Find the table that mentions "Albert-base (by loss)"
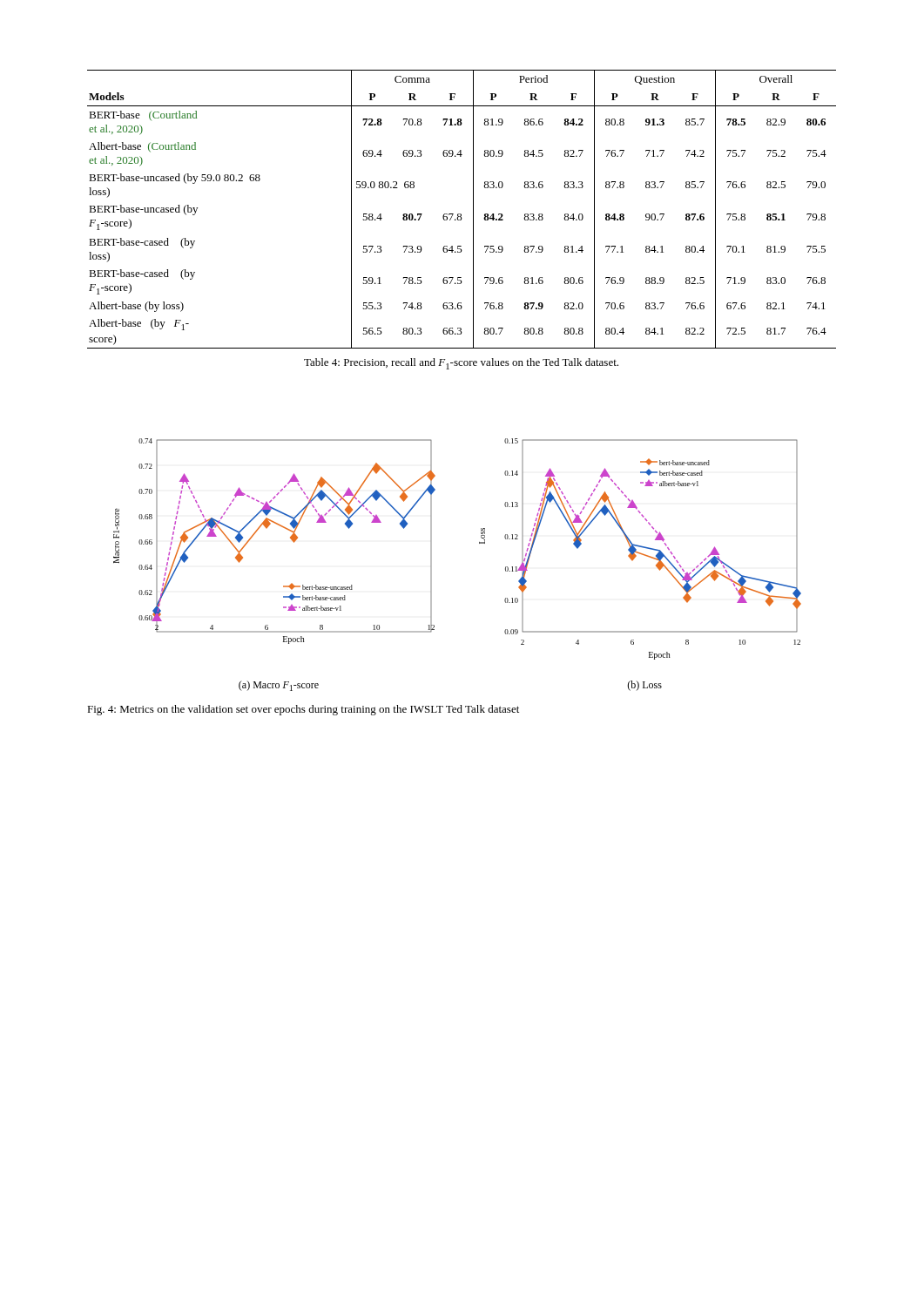The image size is (924, 1307). coord(462,209)
